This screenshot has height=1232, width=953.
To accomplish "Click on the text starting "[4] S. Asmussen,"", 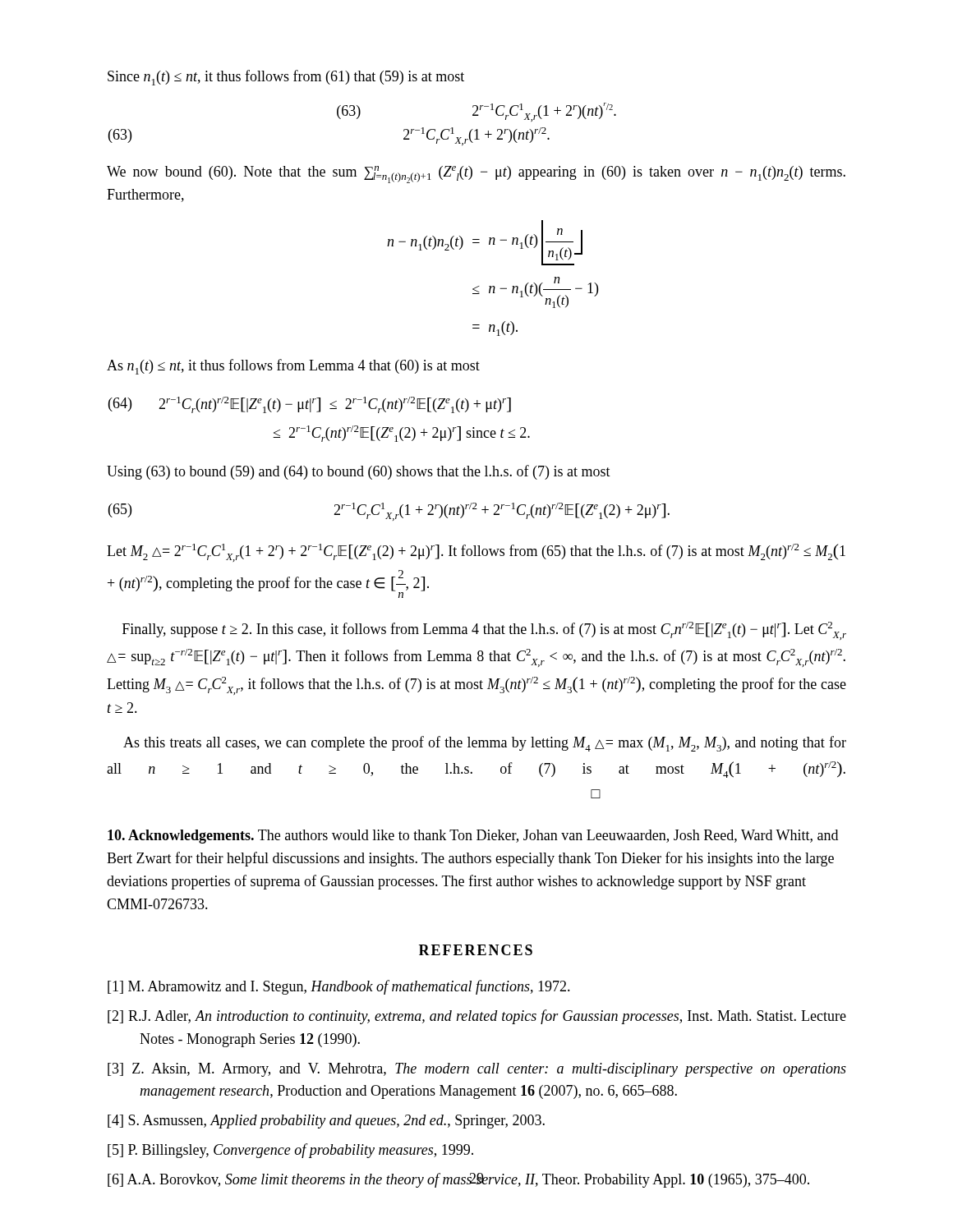I will [326, 1121].
